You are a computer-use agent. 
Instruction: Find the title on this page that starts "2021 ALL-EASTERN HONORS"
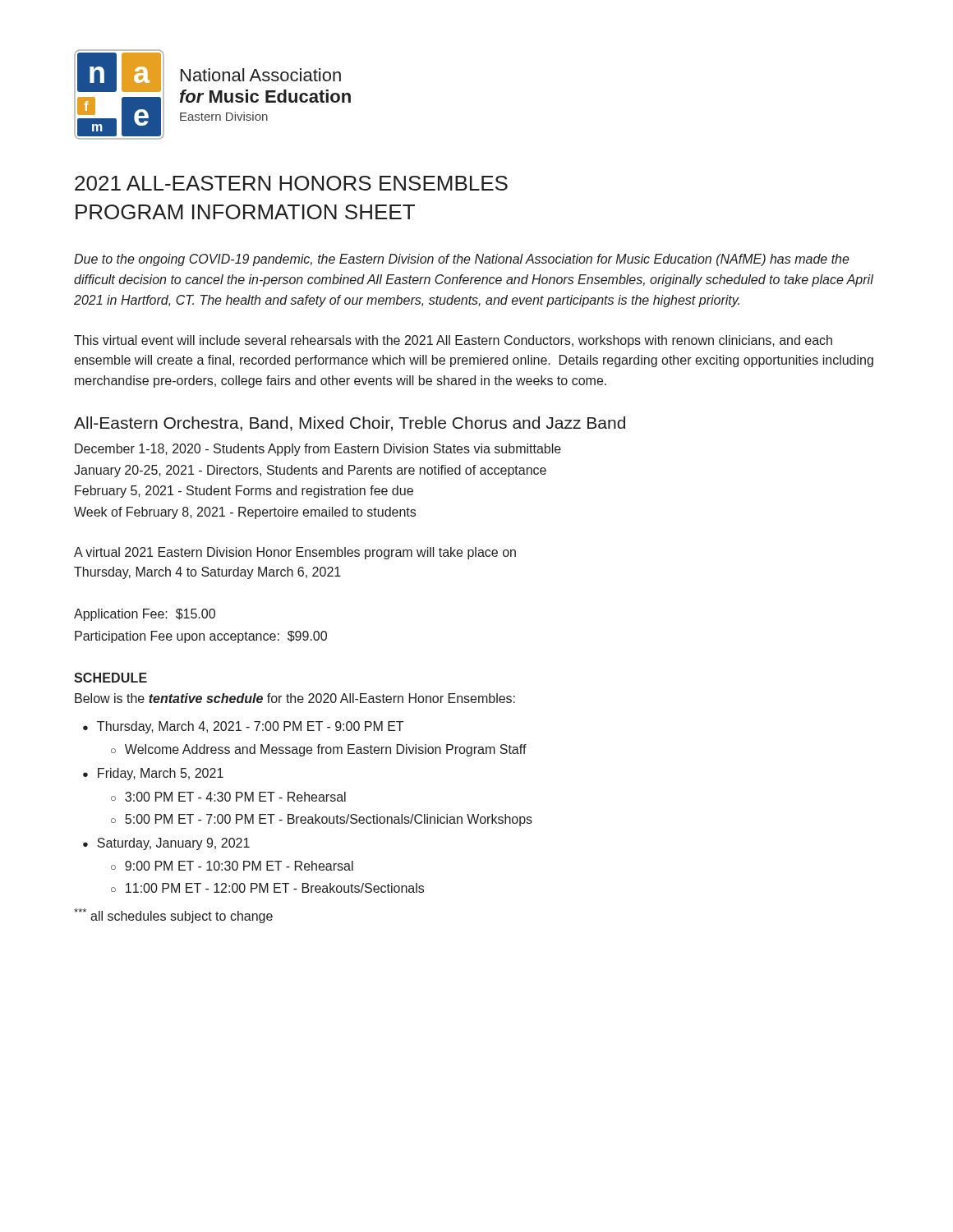[x=476, y=198]
